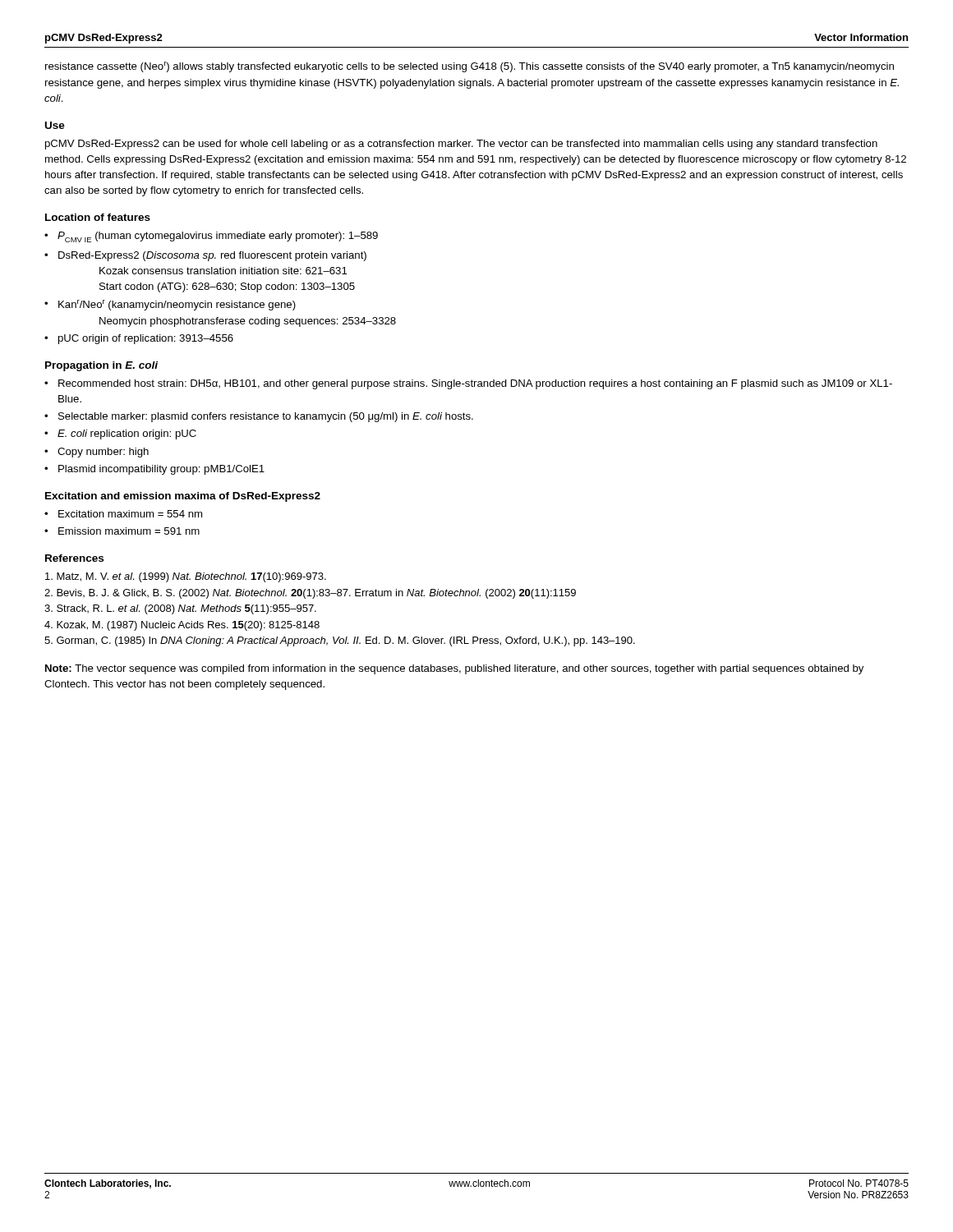Click on the element starting "pUC origin of replication: 3913–4556"

pos(145,338)
